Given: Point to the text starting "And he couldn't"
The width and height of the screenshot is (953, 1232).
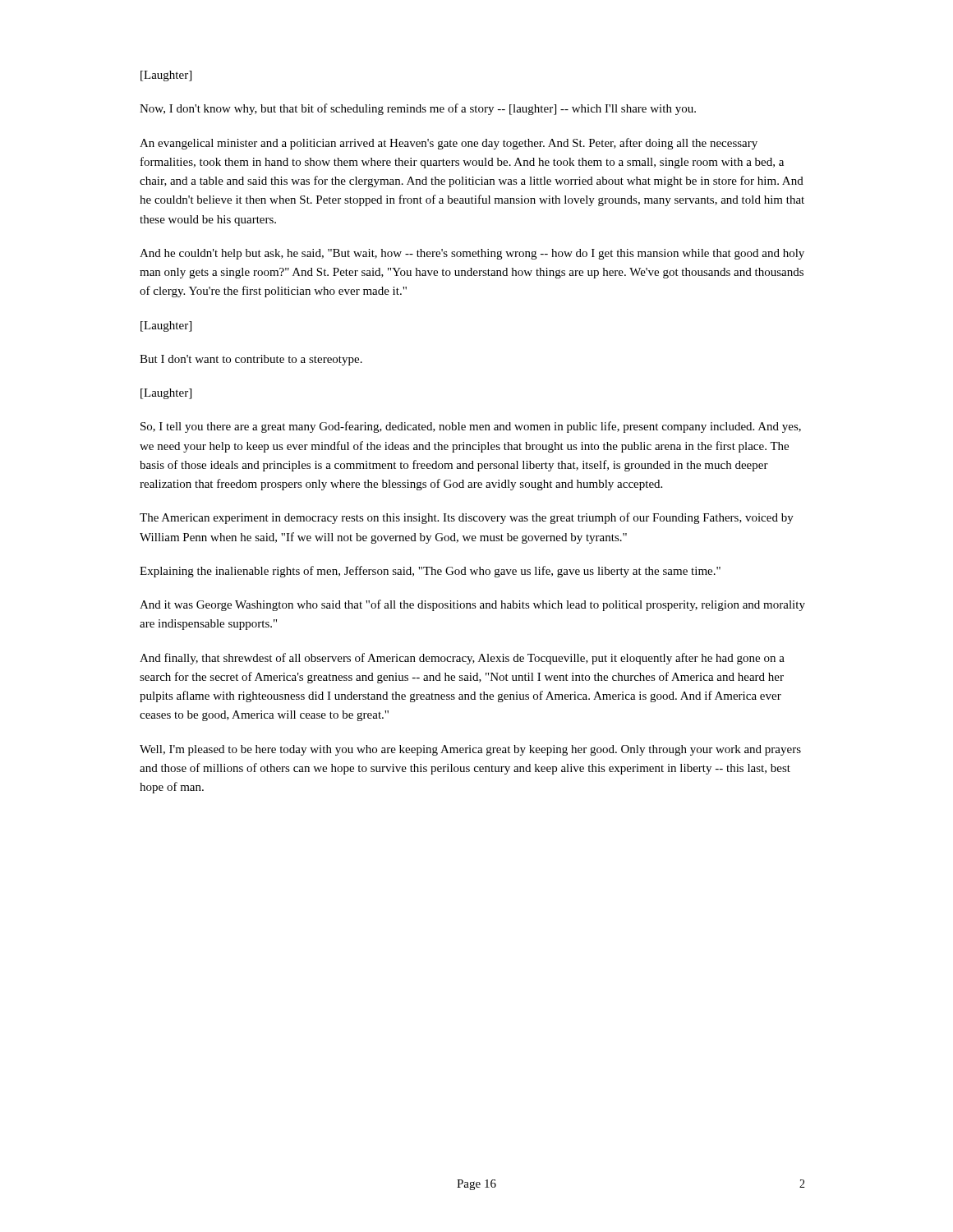Looking at the screenshot, I should point(472,272).
